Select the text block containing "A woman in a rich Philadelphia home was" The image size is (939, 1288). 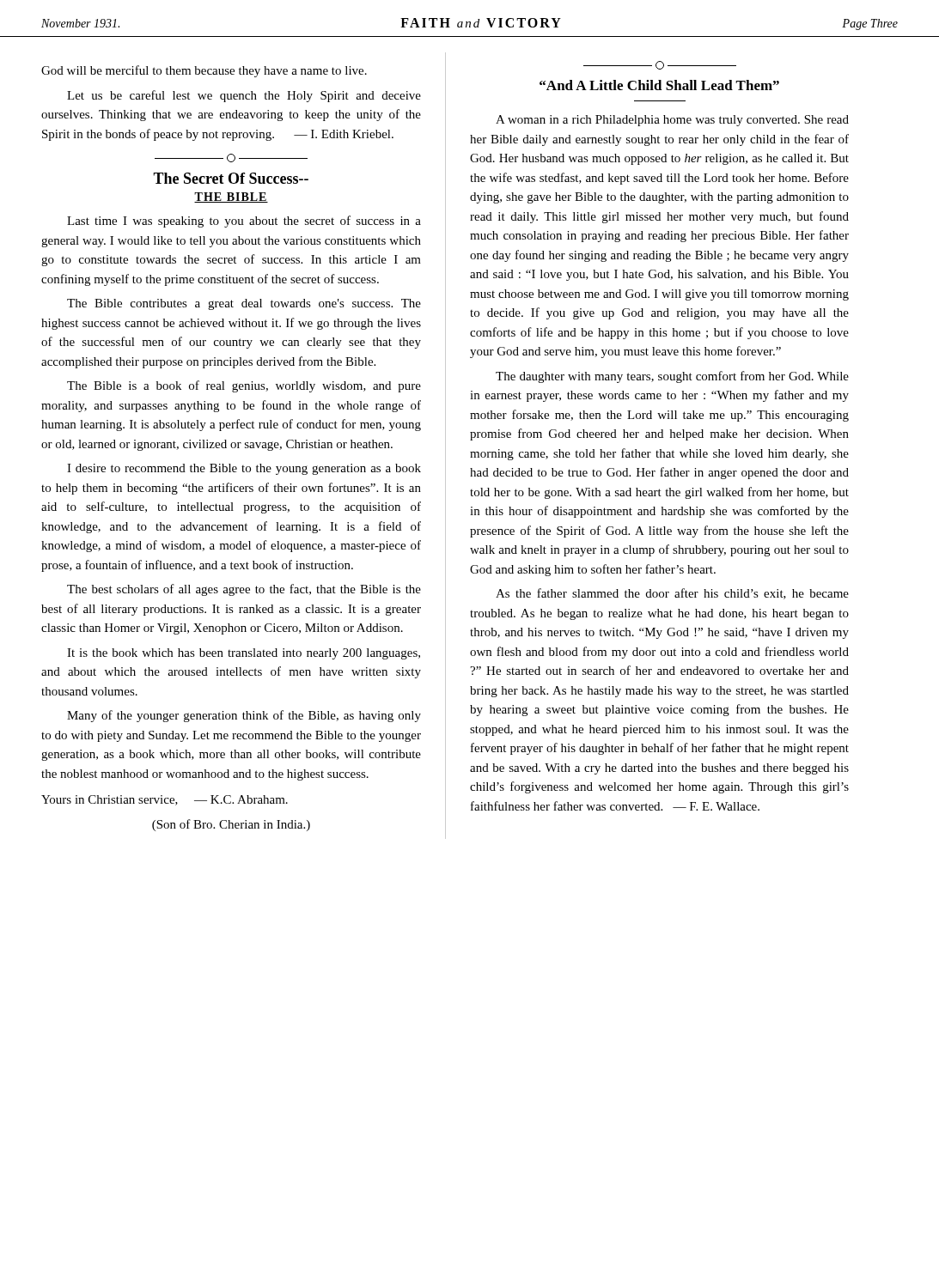pyautogui.click(x=659, y=463)
